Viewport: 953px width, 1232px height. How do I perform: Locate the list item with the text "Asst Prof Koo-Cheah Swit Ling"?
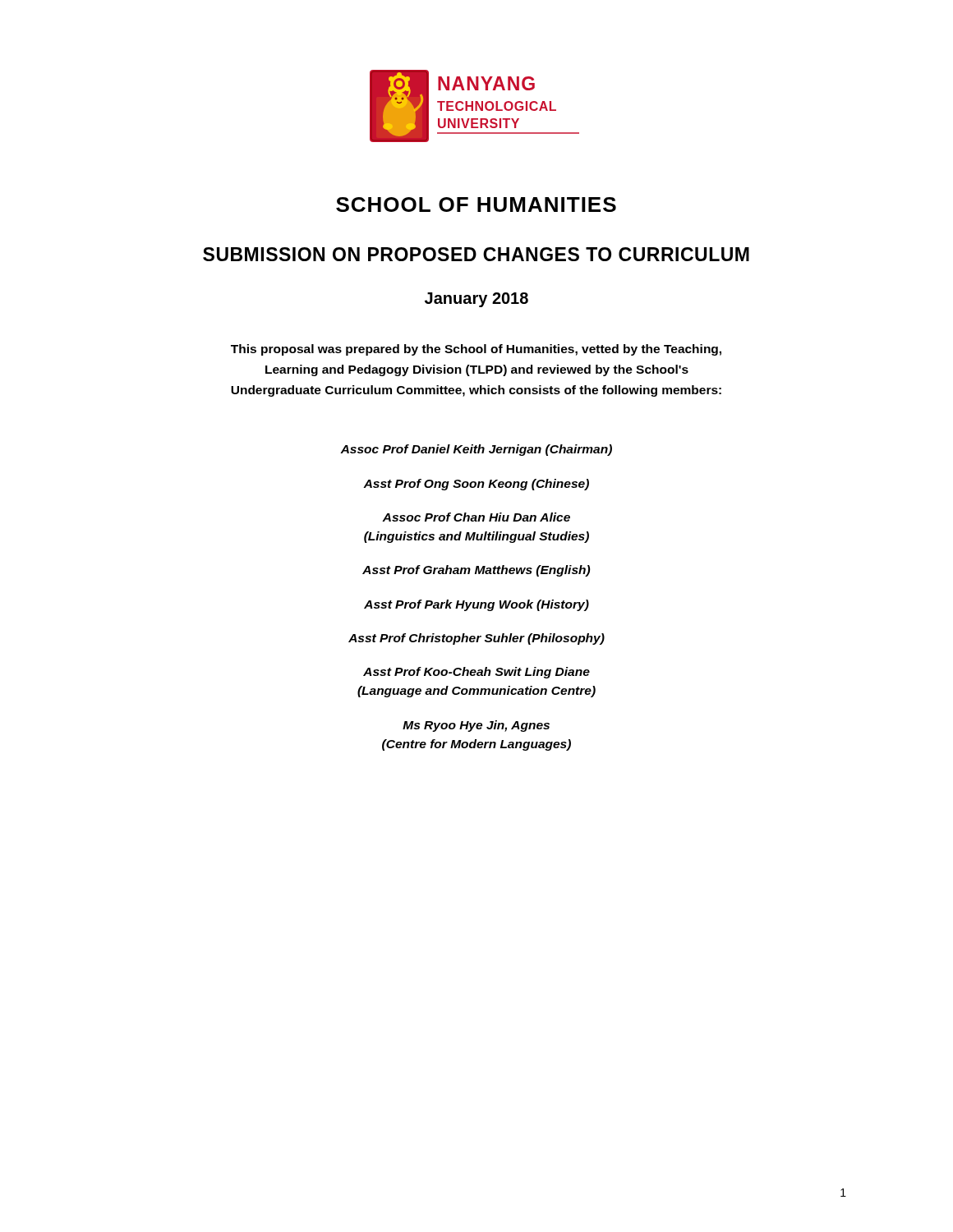pyautogui.click(x=476, y=681)
